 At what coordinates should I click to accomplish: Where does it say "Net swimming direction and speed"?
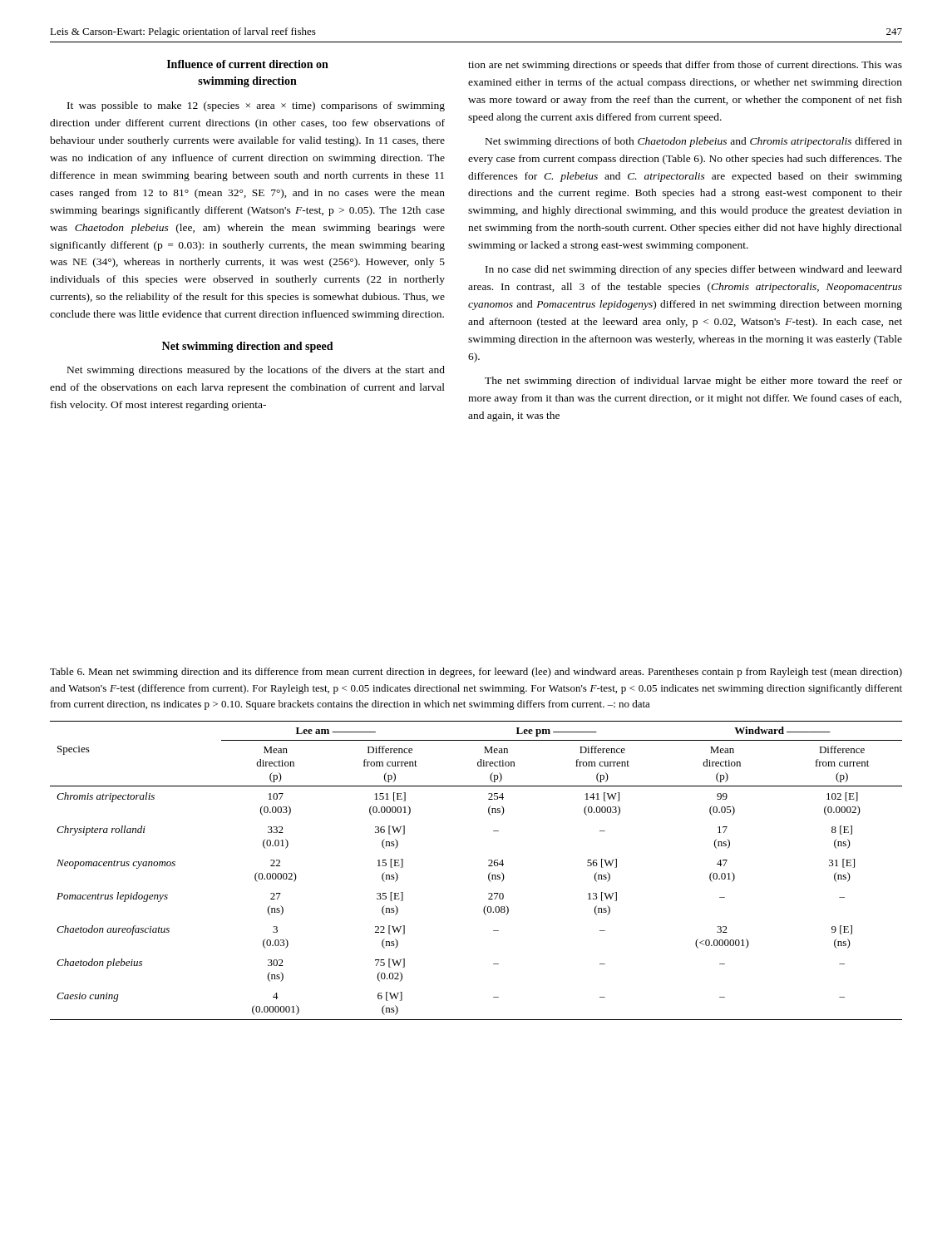point(247,346)
